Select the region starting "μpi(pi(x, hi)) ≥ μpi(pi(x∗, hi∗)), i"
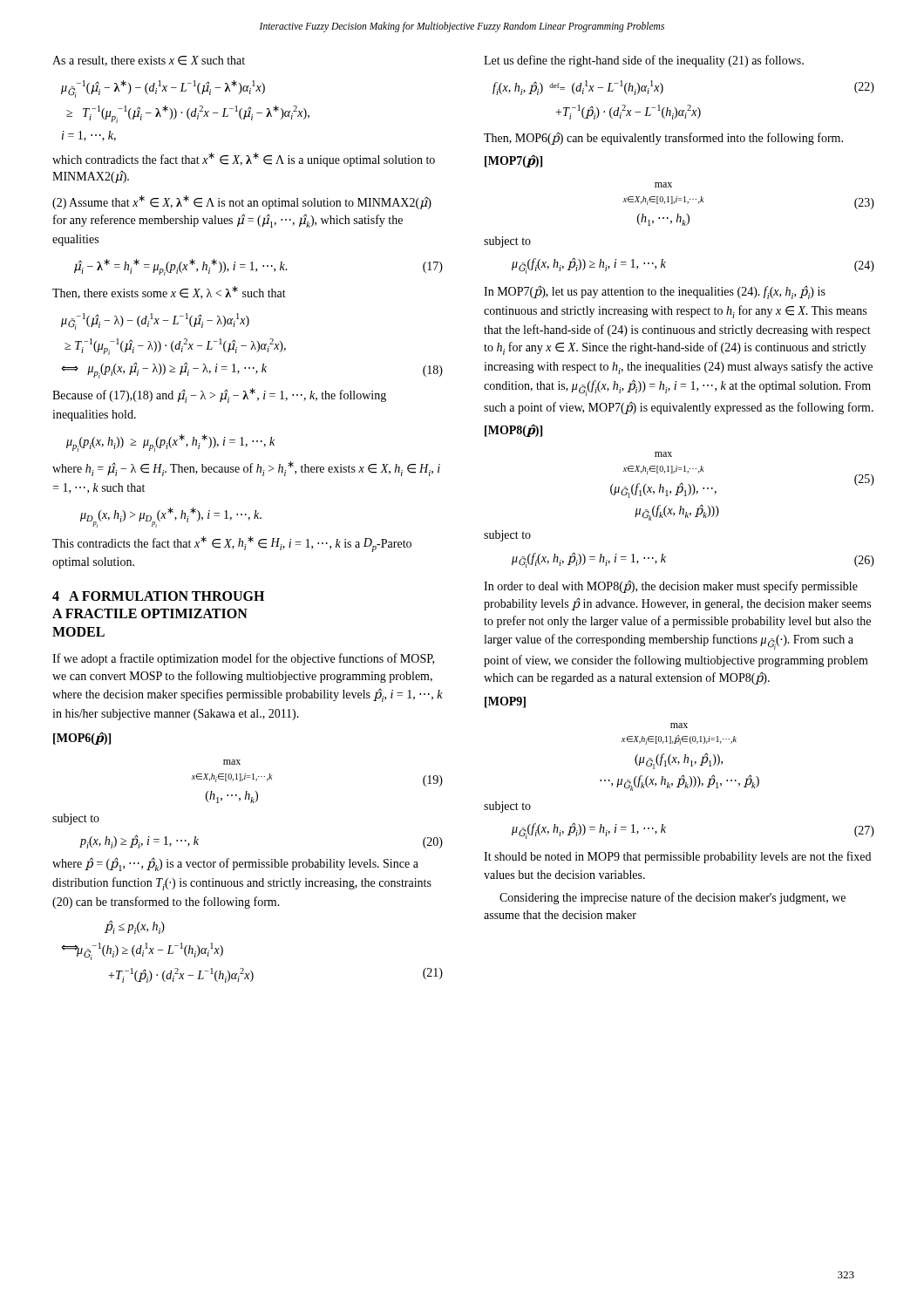The height and width of the screenshot is (1308, 924). pyautogui.click(x=248, y=443)
